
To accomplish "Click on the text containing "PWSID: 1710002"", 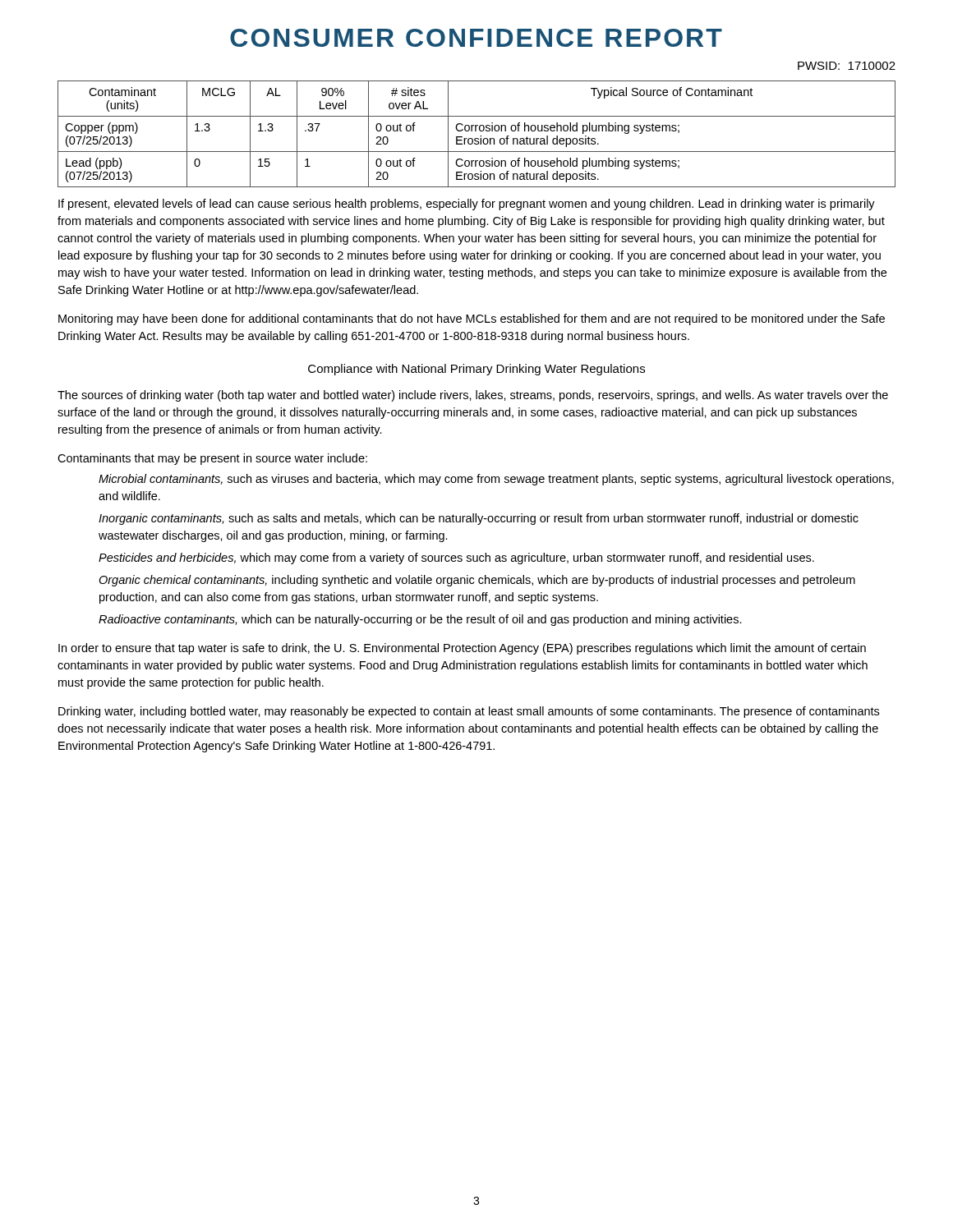I will 846,65.
